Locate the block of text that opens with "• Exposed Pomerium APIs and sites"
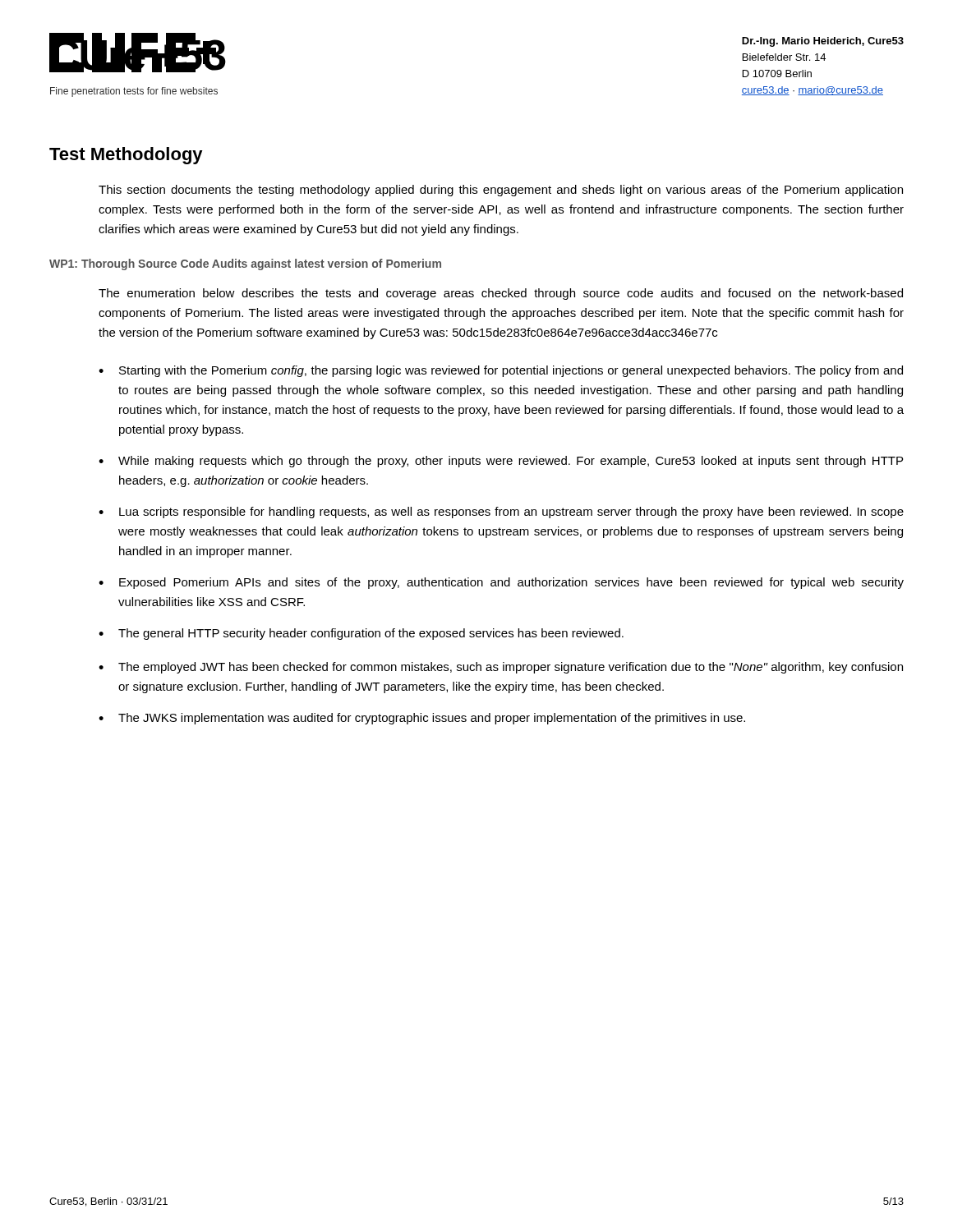Image resolution: width=953 pixels, height=1232 pixels. (501, 592)
